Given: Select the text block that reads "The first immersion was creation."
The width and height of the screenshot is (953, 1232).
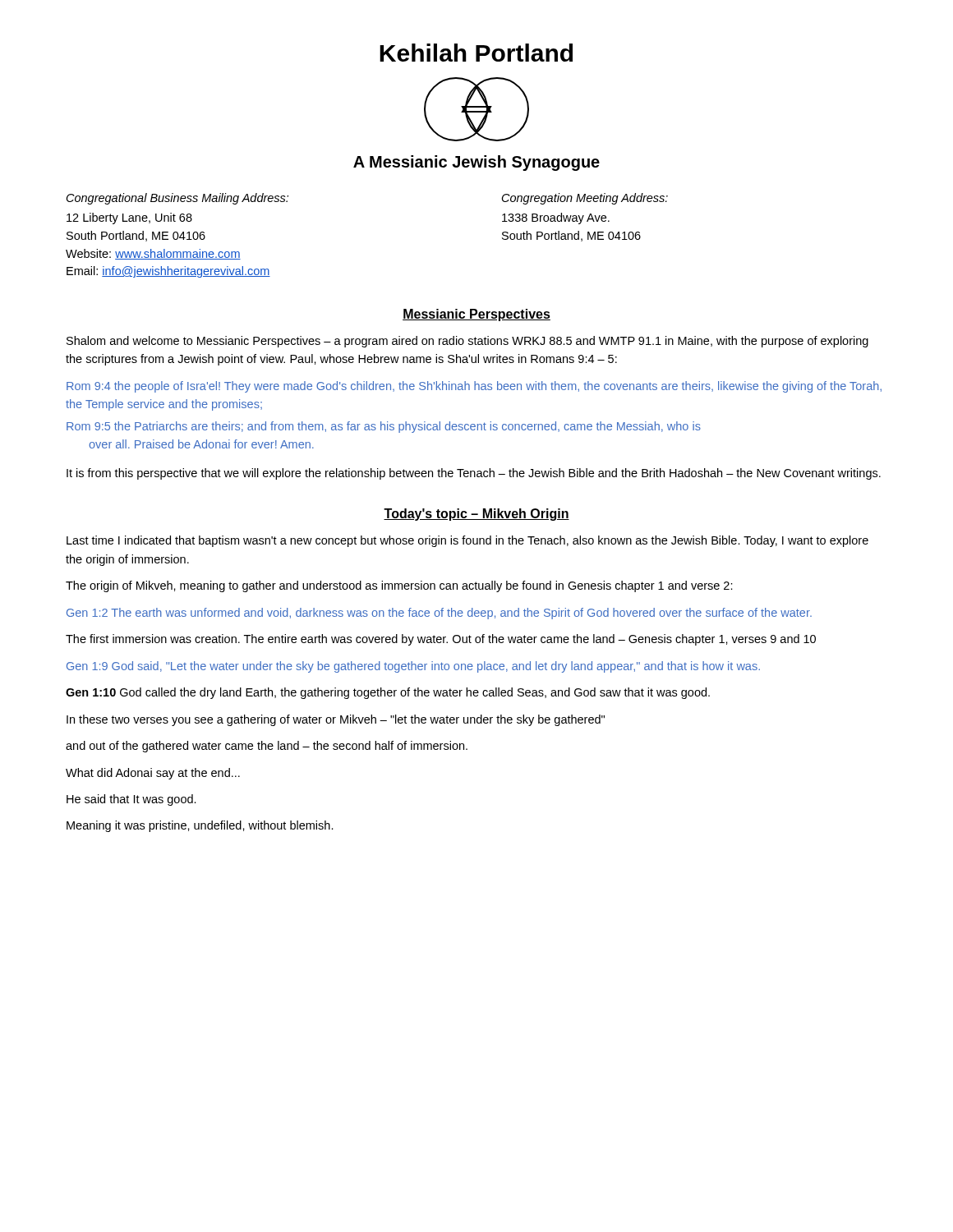Looking at the screenshot, I should 441,639.
